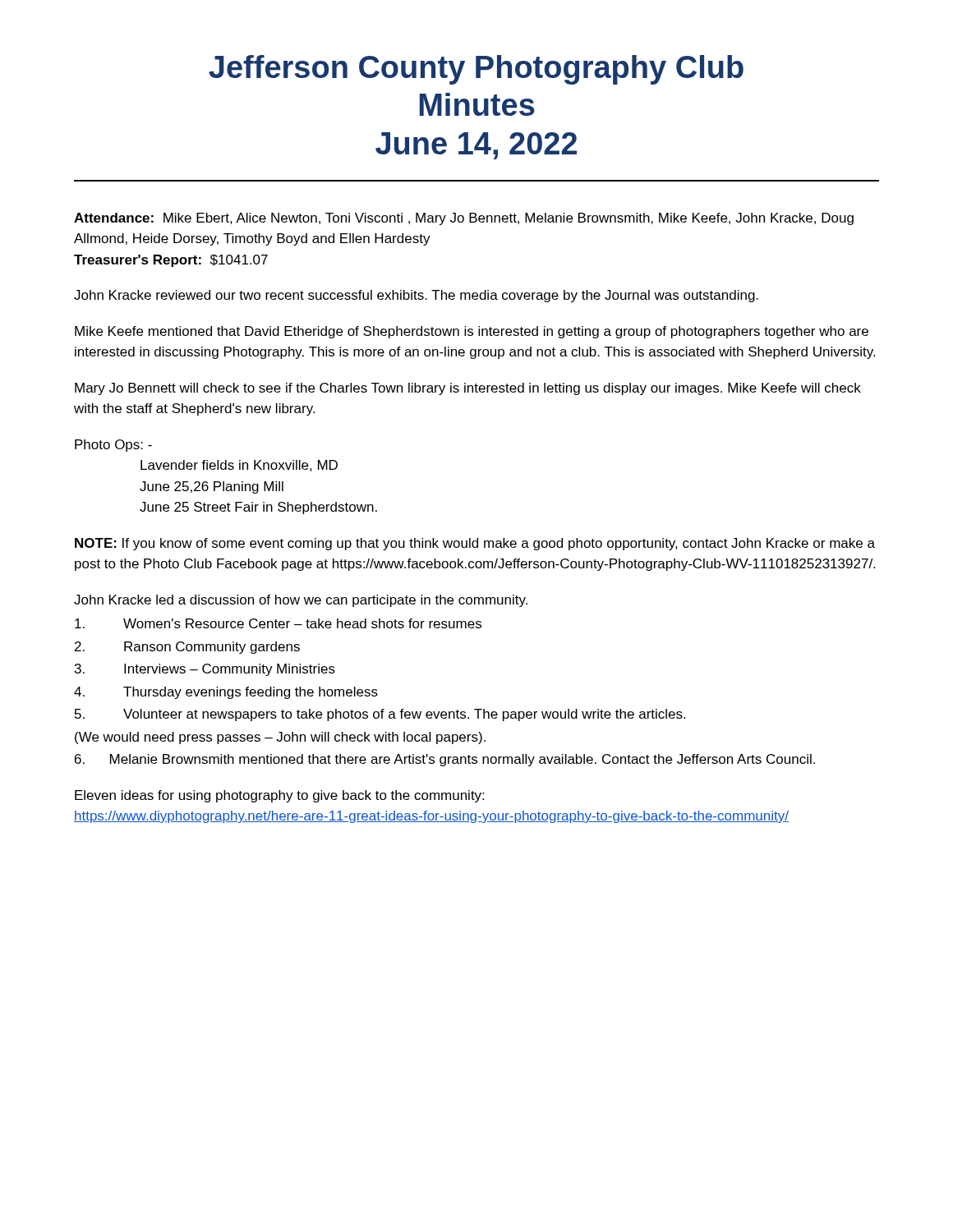Navigate to the text starting "3. Interviews – Community Ministries"
953x1232 pixels.
coord(205,670)
